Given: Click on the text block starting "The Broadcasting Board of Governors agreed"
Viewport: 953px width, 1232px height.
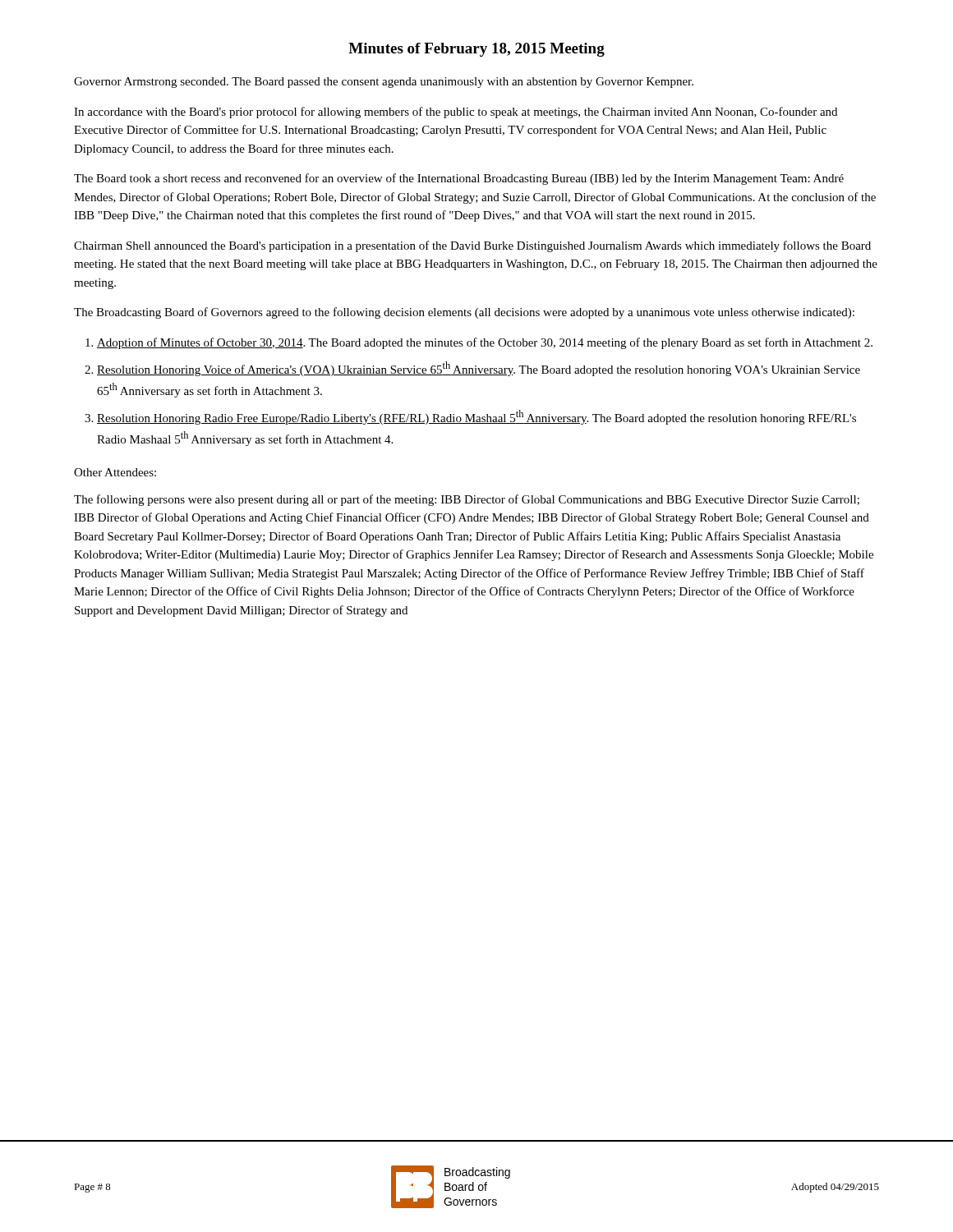Looking at the screenshot, I should pyautogui.click(x=465, y=312).
